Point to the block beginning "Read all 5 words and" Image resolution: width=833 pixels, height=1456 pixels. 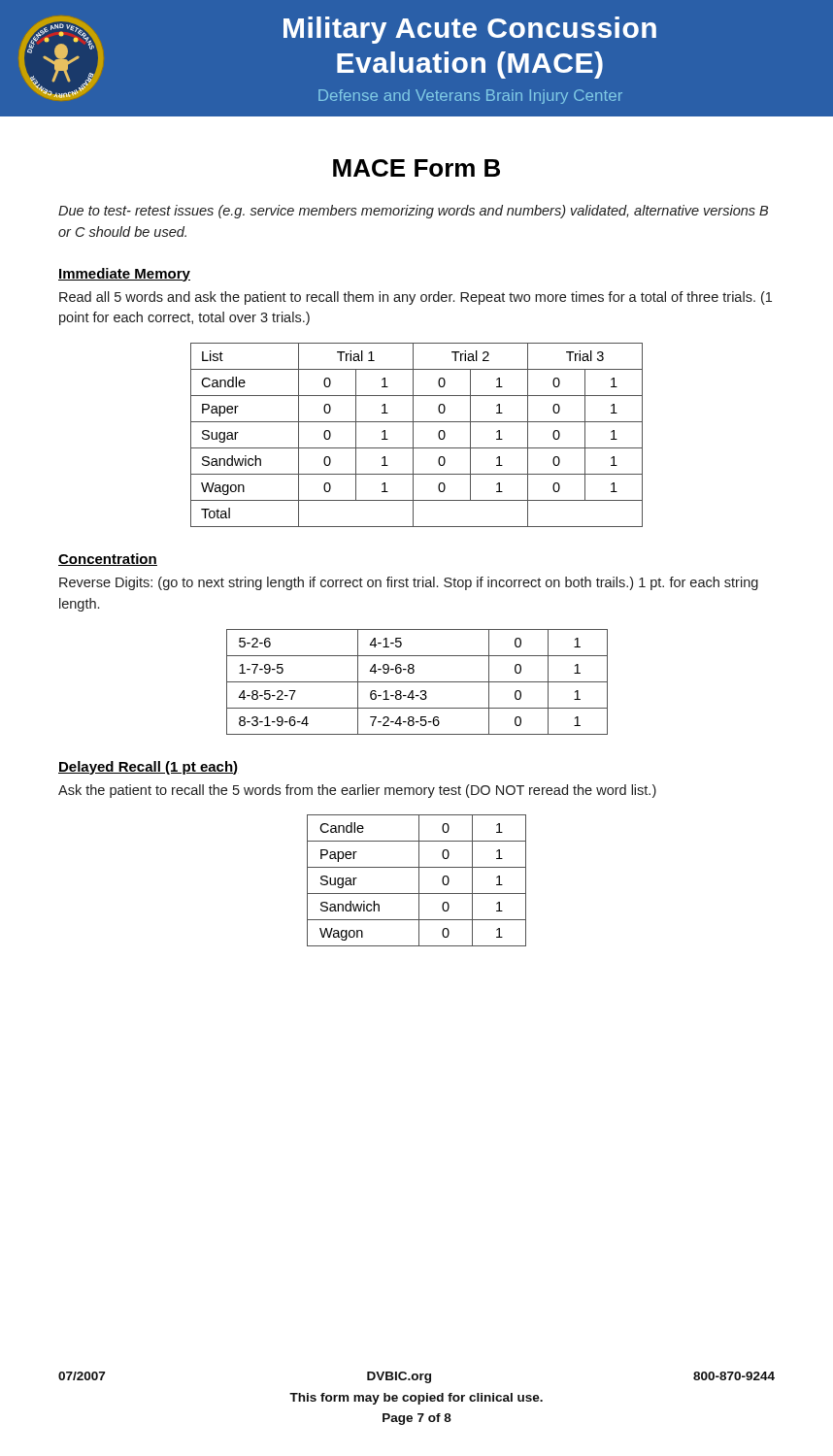tap(415, 307)
